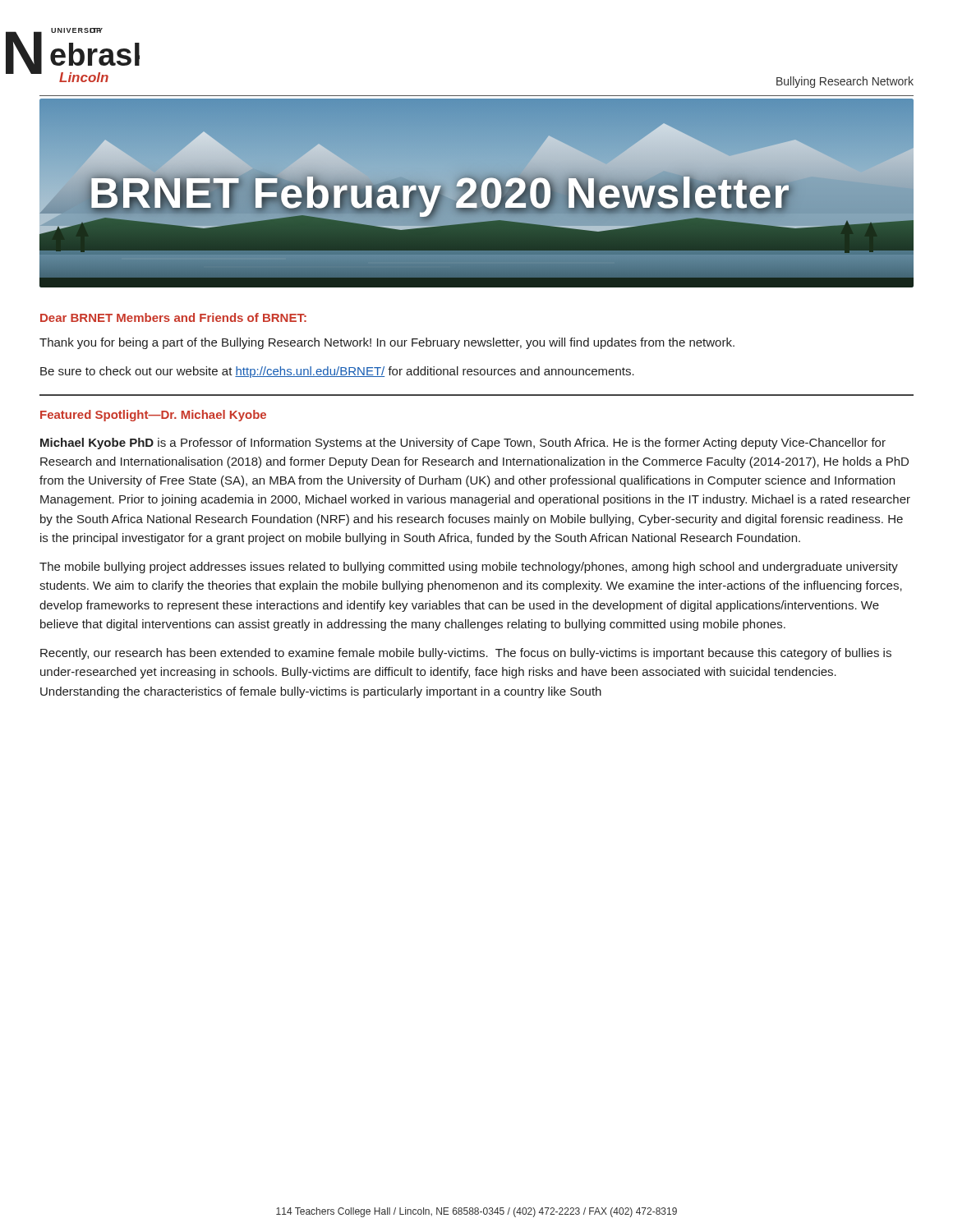Find "Dear BRNET Members and Friends of BRNET:" on this page
The width and height of the screenshot is (953, 1232).
[x=173, y=317]
